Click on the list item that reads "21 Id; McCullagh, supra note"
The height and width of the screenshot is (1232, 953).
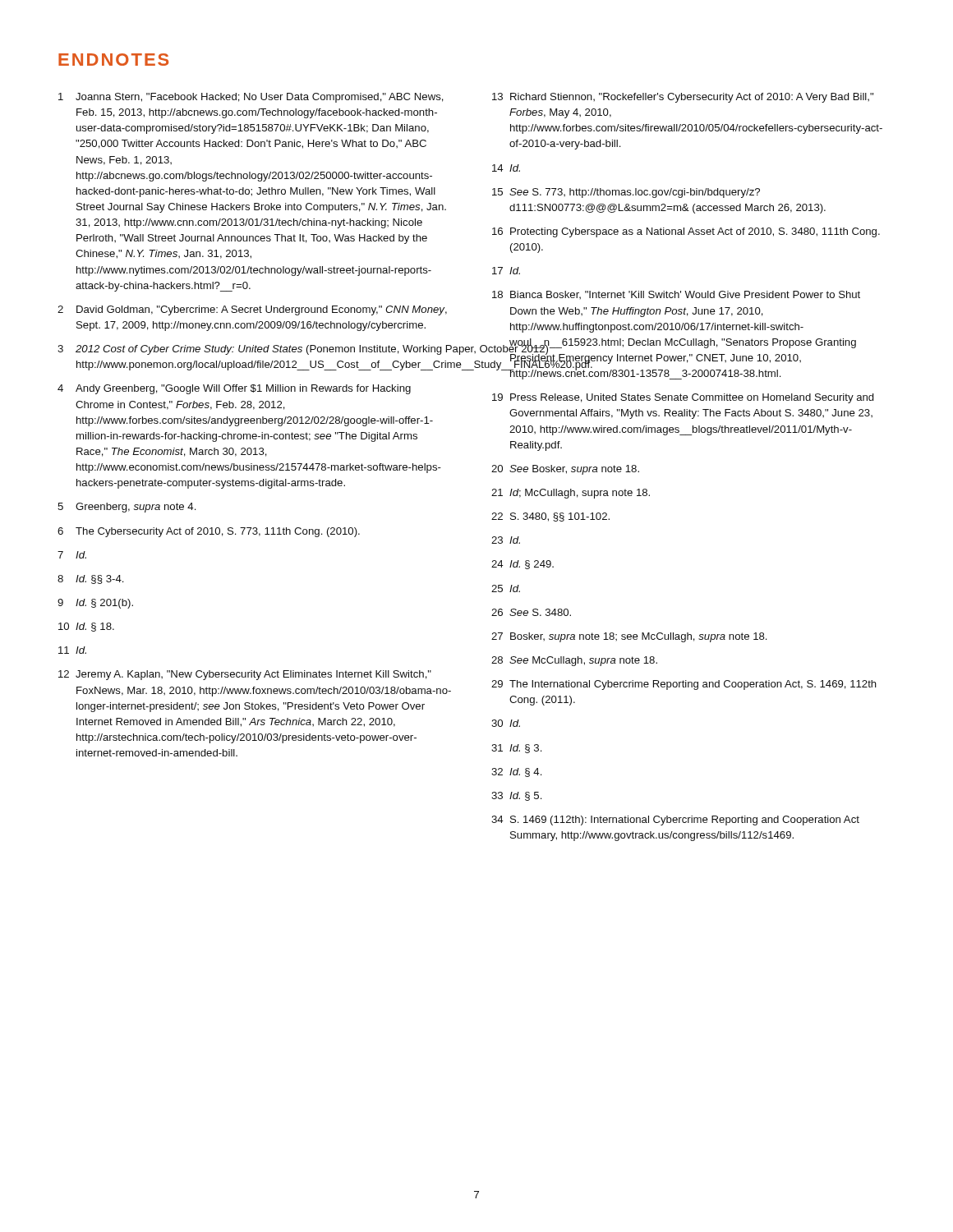(571, 494)
